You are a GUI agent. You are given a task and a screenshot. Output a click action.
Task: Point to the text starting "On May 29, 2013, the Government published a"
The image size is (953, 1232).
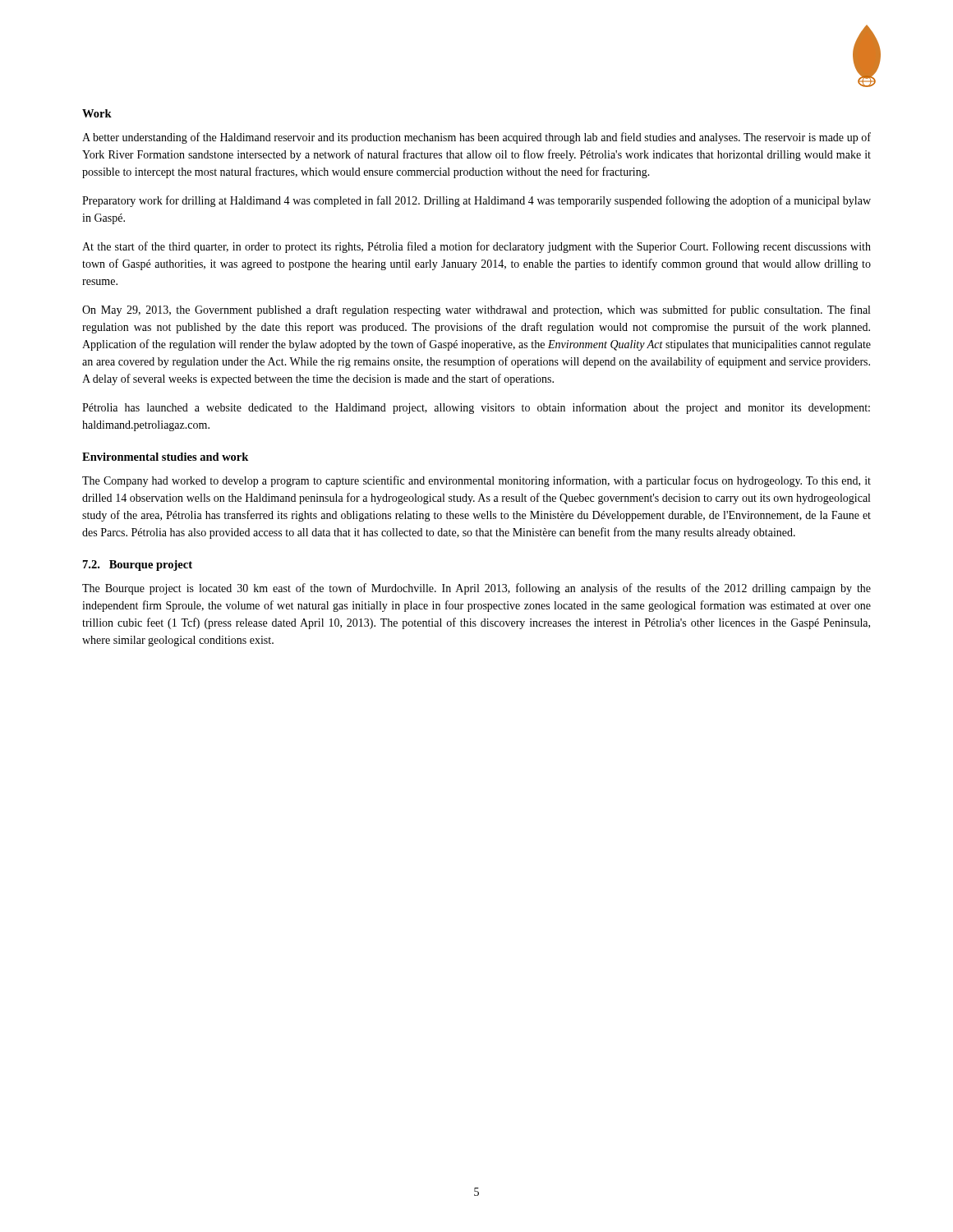coord(476,345)
